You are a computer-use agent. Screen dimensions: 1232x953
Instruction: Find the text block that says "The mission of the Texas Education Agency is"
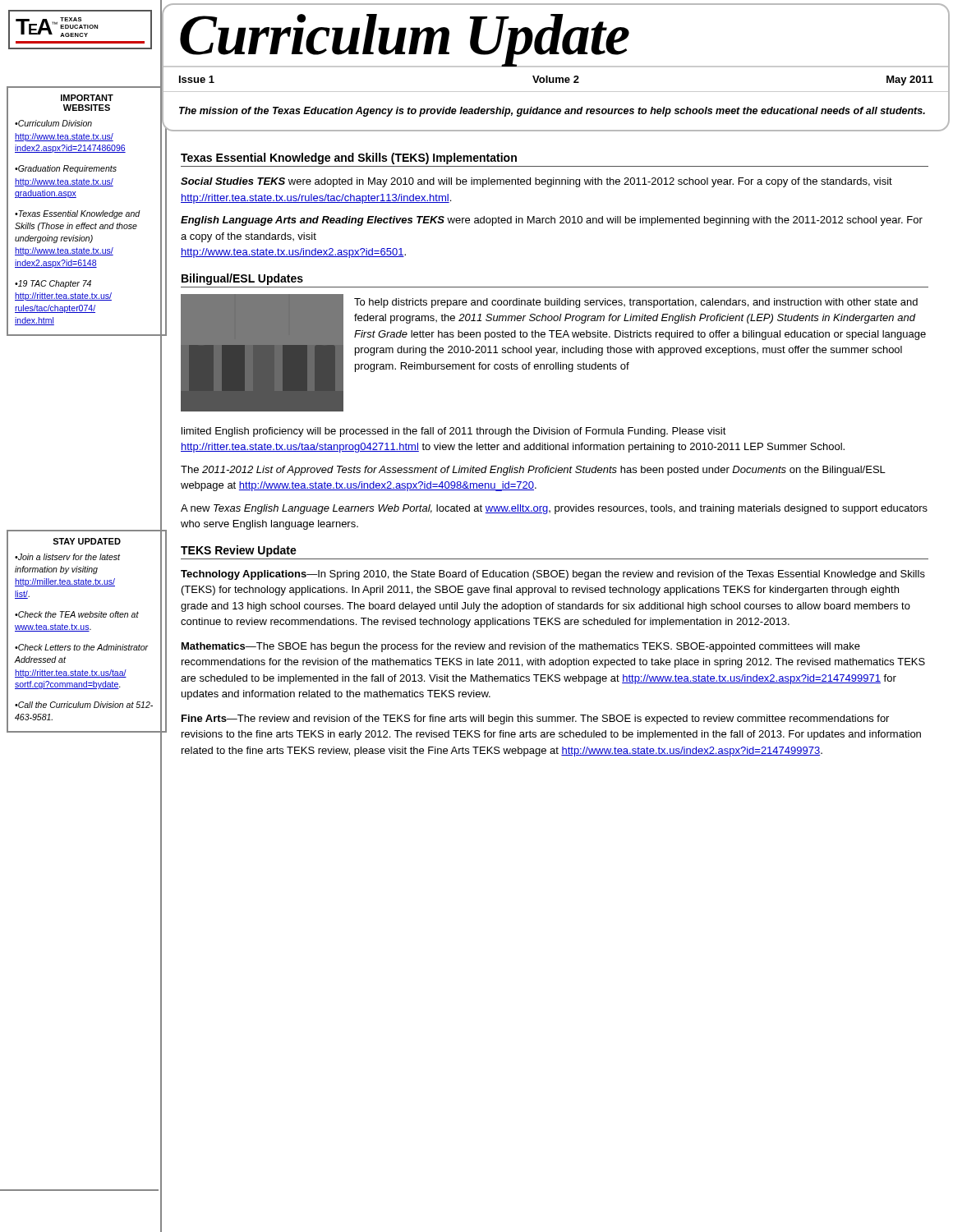click(552, 111)
